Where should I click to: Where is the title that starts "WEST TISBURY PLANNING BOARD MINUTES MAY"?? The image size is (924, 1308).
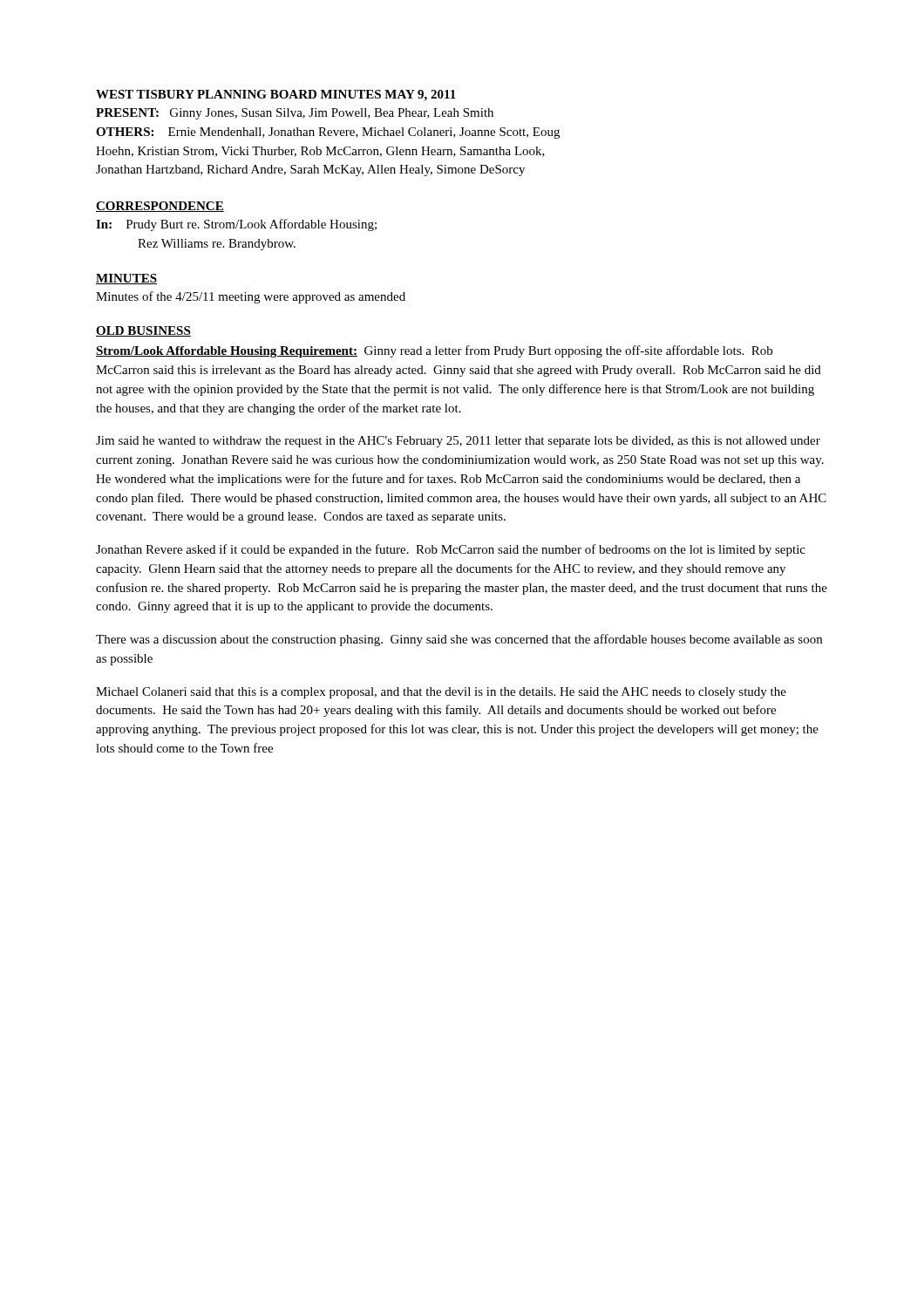point(276,94)
